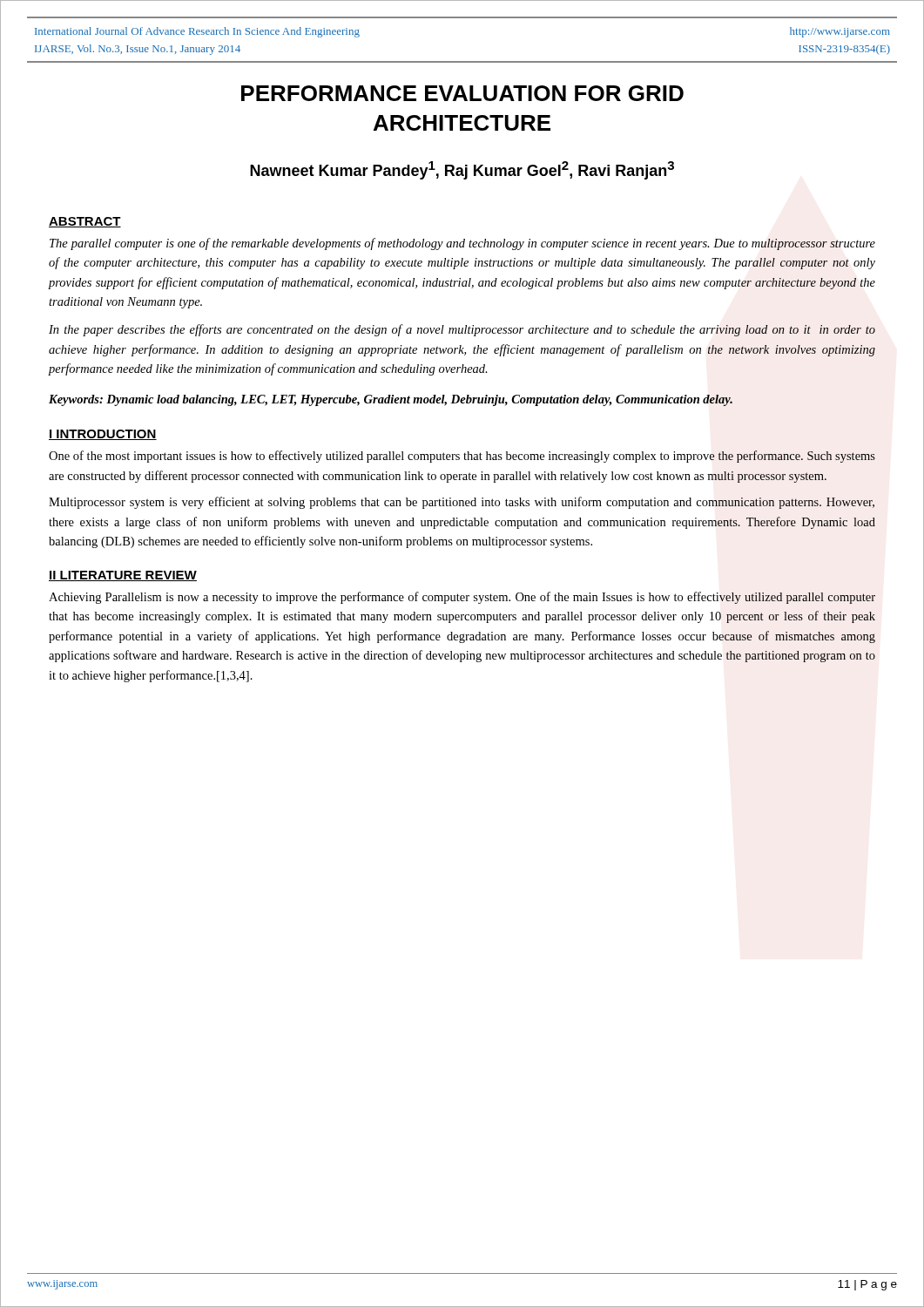Viewport: 924px width, 1307px height.
Task: Click on the text block that reads "The parallel computer is one of"
Action: pos(462,272)
